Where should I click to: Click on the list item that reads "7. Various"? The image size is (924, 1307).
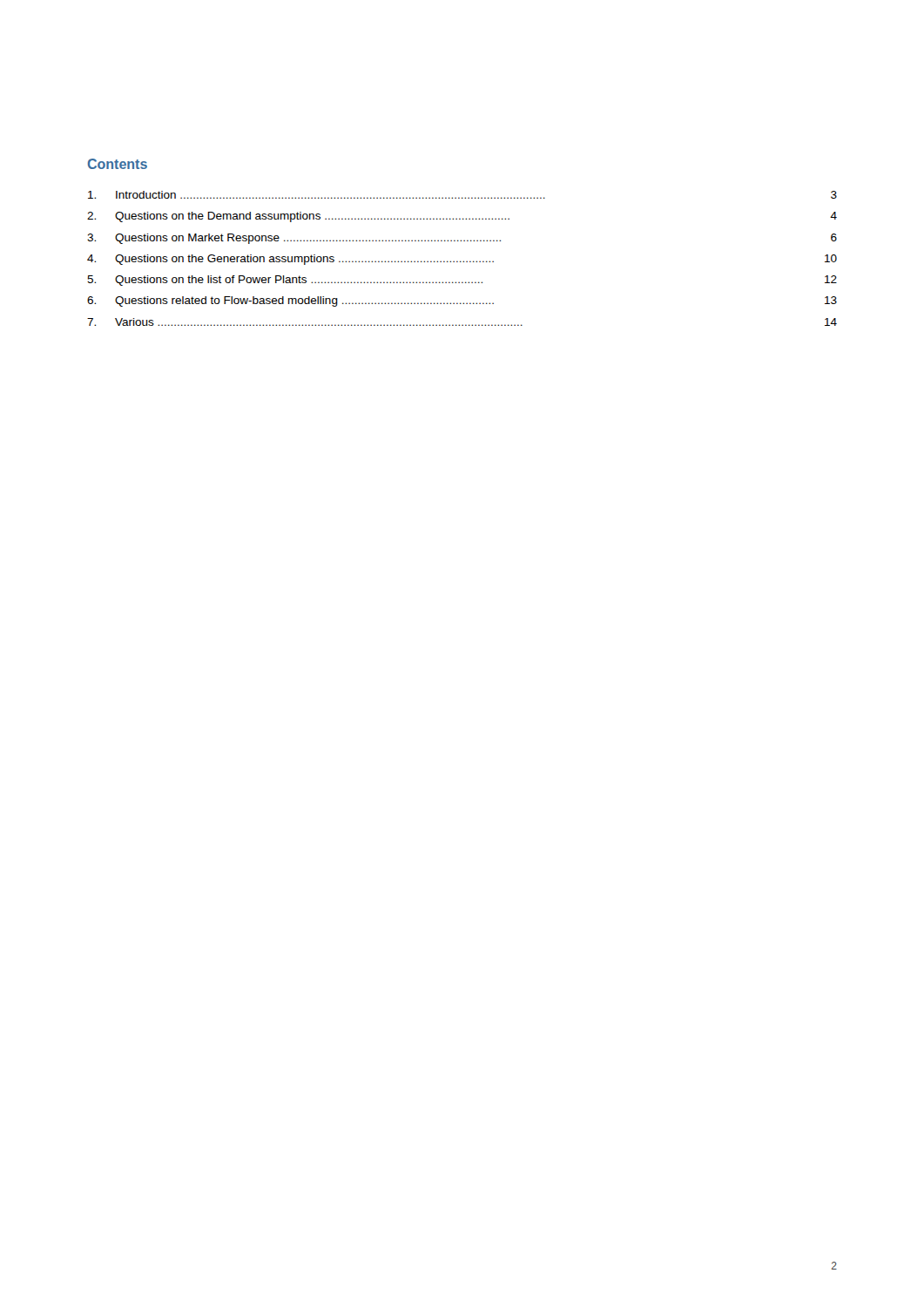tap(462, 322)
